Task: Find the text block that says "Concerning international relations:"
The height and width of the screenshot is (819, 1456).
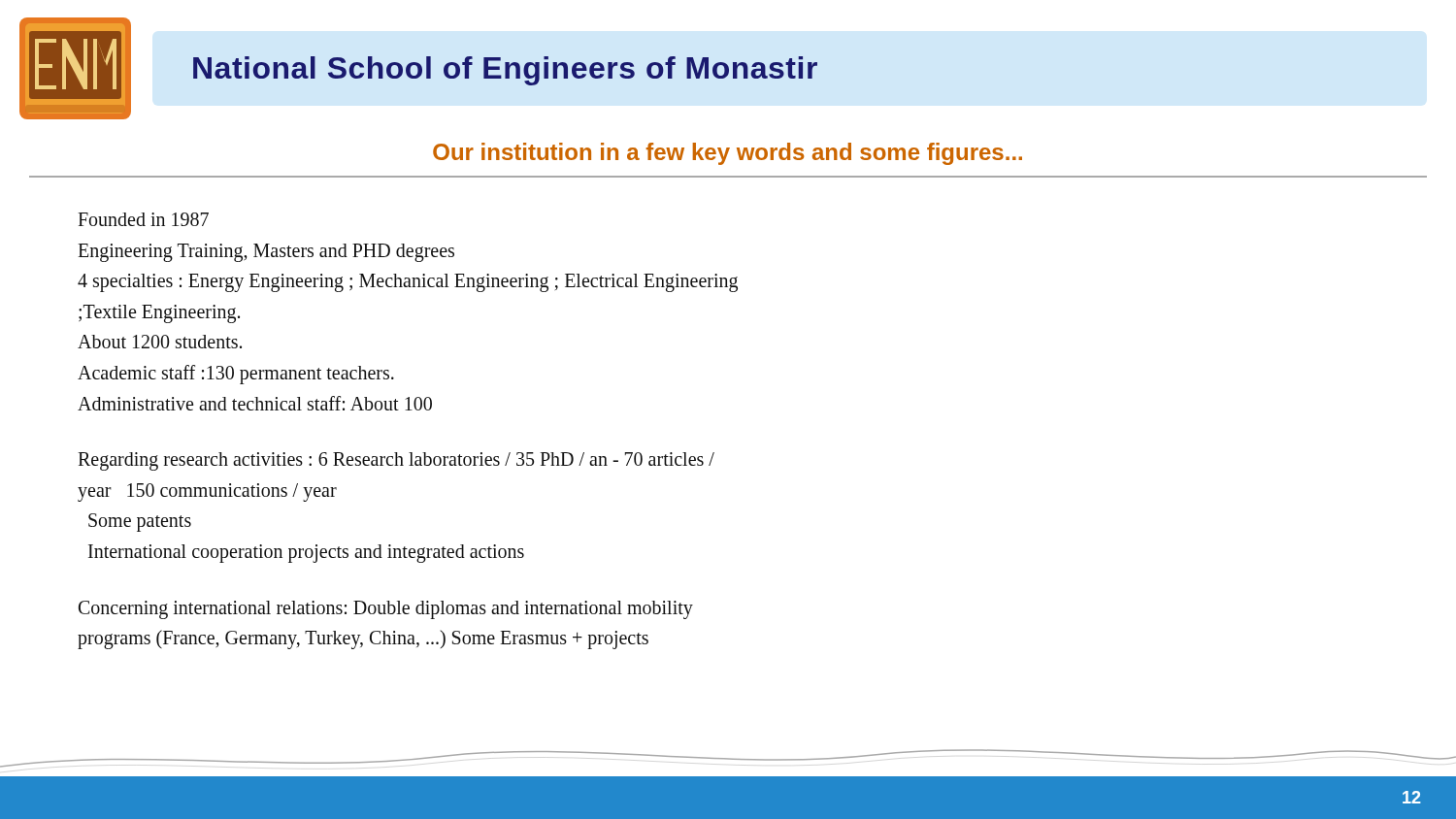Action: point(385,622)
